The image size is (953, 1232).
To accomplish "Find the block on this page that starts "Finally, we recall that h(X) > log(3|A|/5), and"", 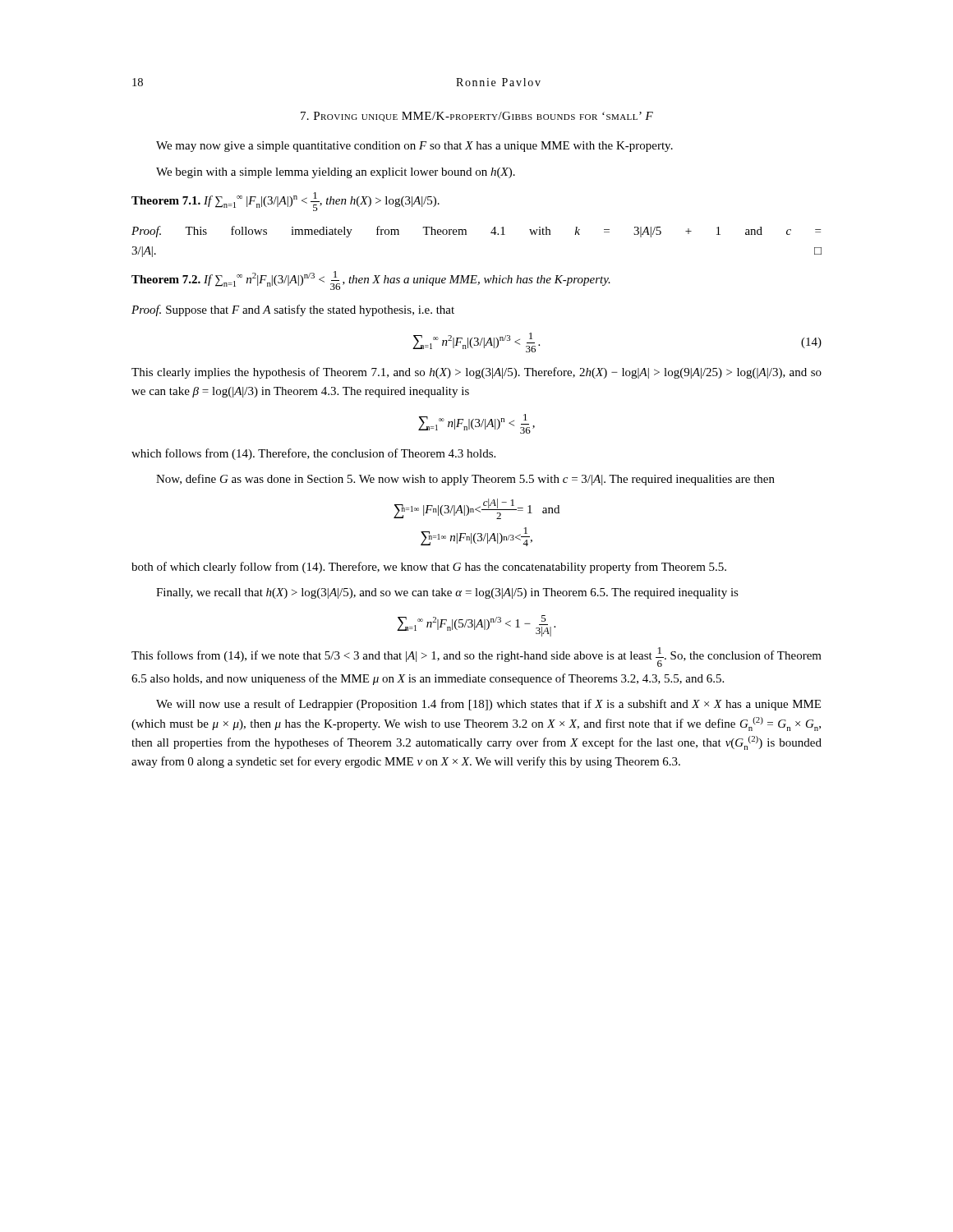I will [x=447, y=592].
